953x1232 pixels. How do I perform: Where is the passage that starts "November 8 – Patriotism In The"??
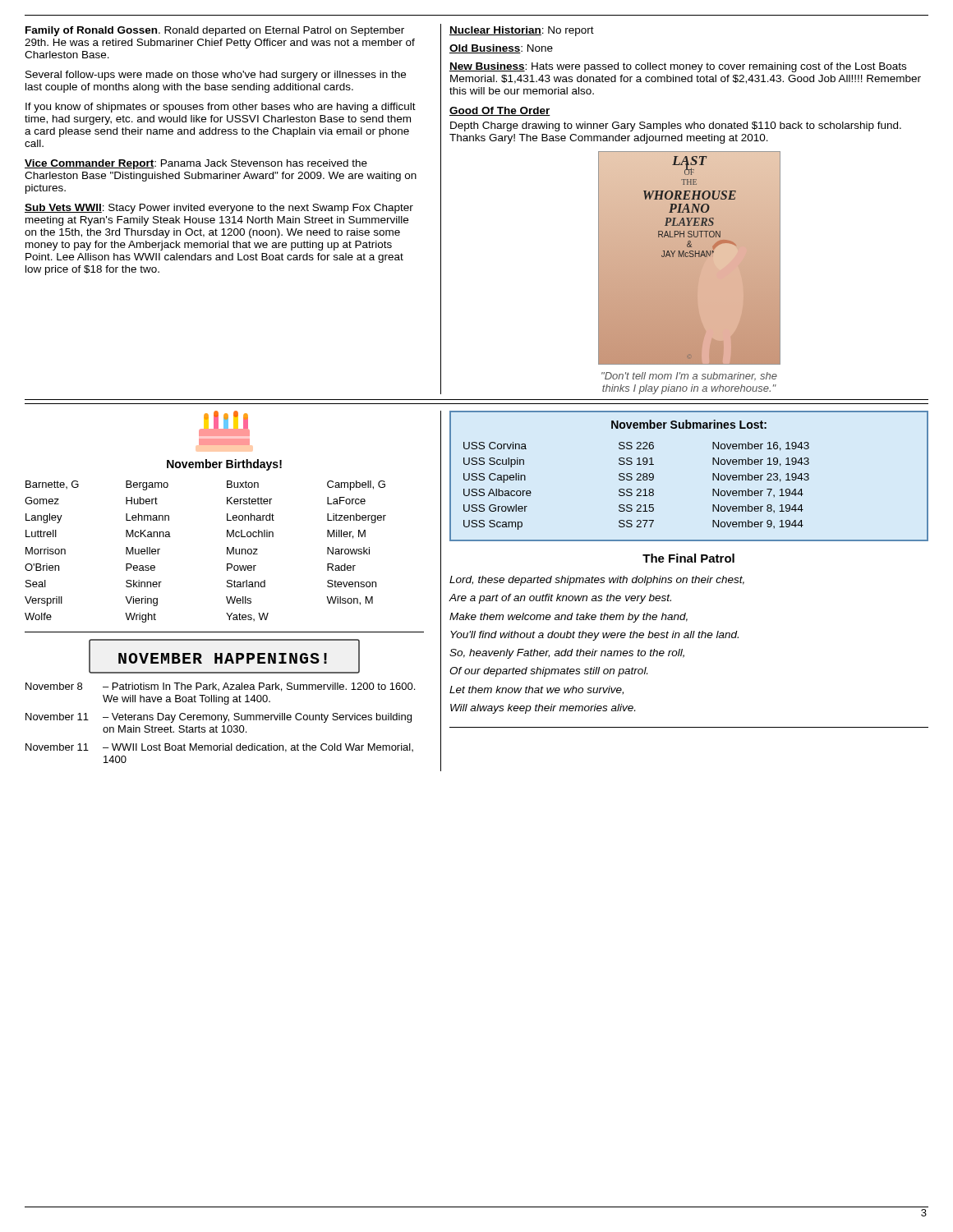[x=224, y=693]
